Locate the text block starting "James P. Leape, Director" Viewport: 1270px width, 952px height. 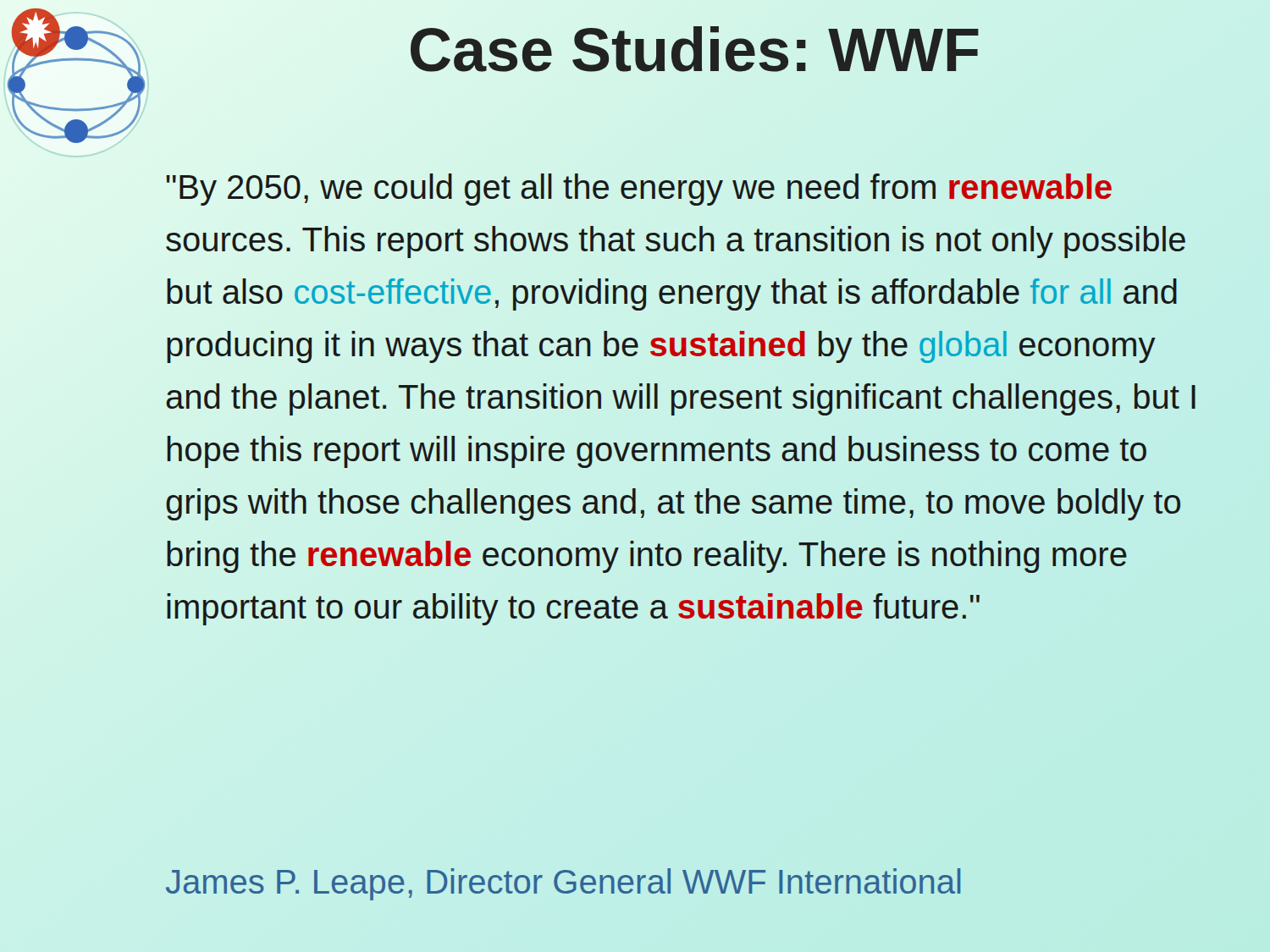click(564, 882)
